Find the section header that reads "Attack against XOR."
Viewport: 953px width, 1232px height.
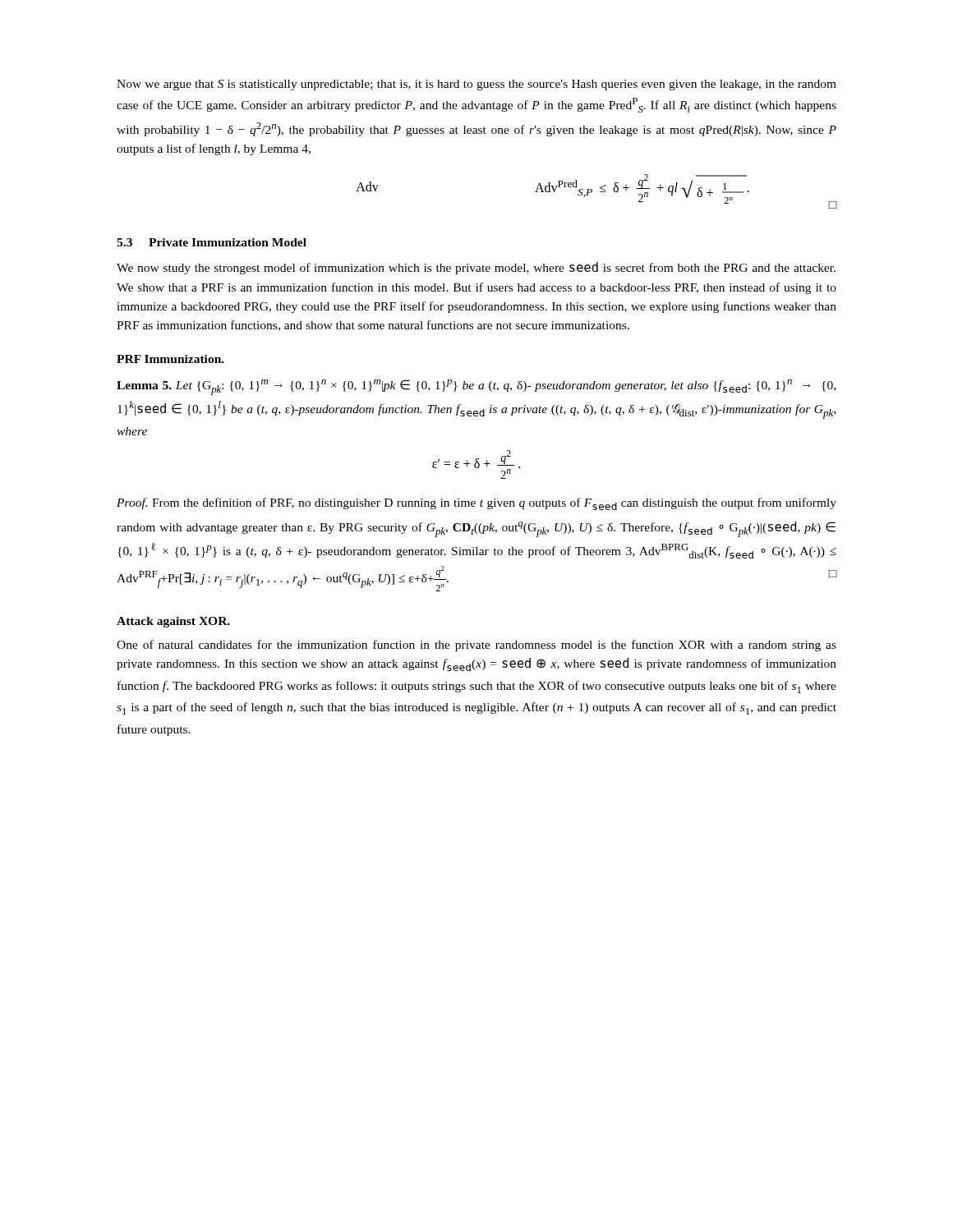[x=173, y=621]
